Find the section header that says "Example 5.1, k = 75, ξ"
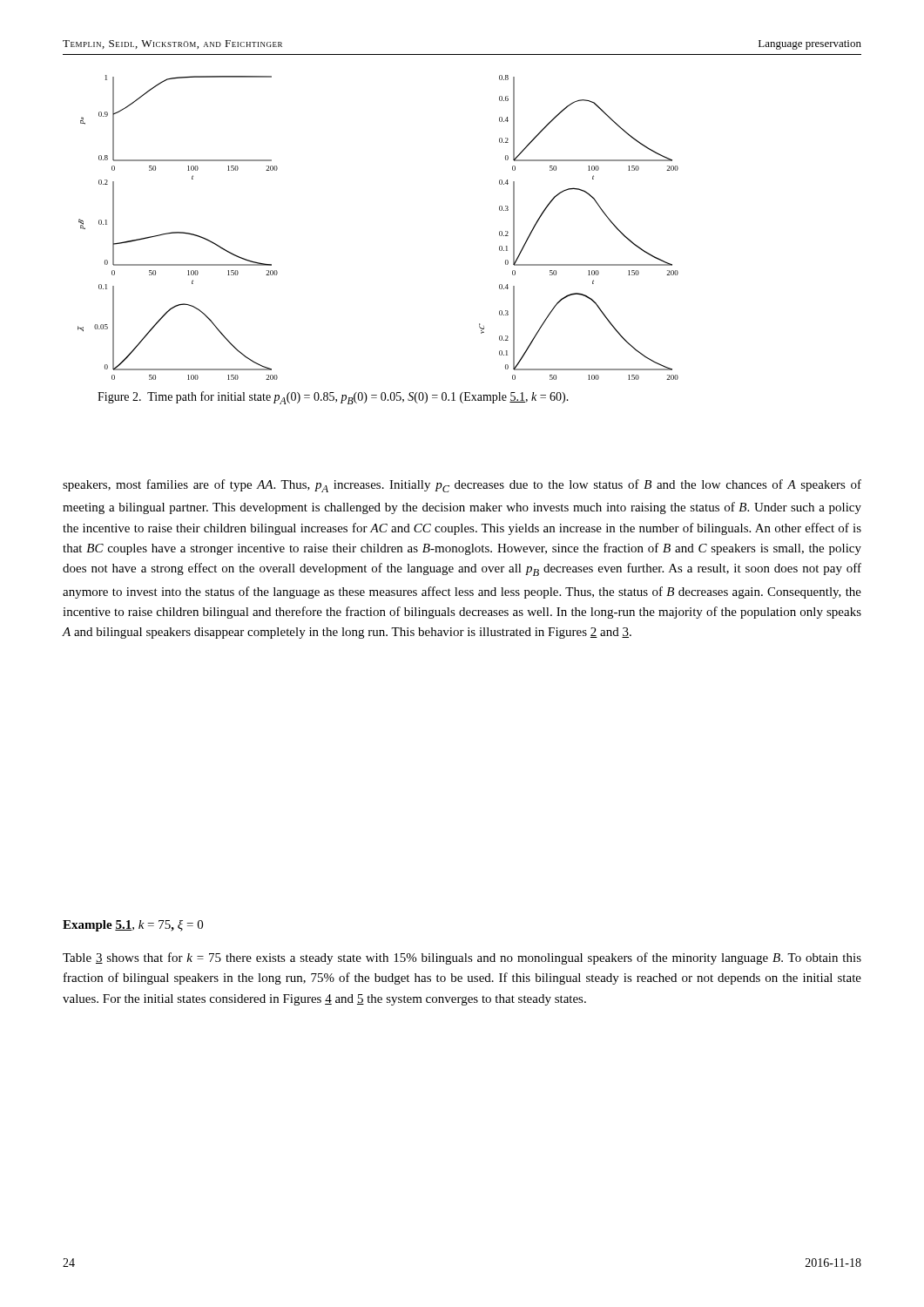Viewport: 924px width, 1307px height. coord(133,926)
